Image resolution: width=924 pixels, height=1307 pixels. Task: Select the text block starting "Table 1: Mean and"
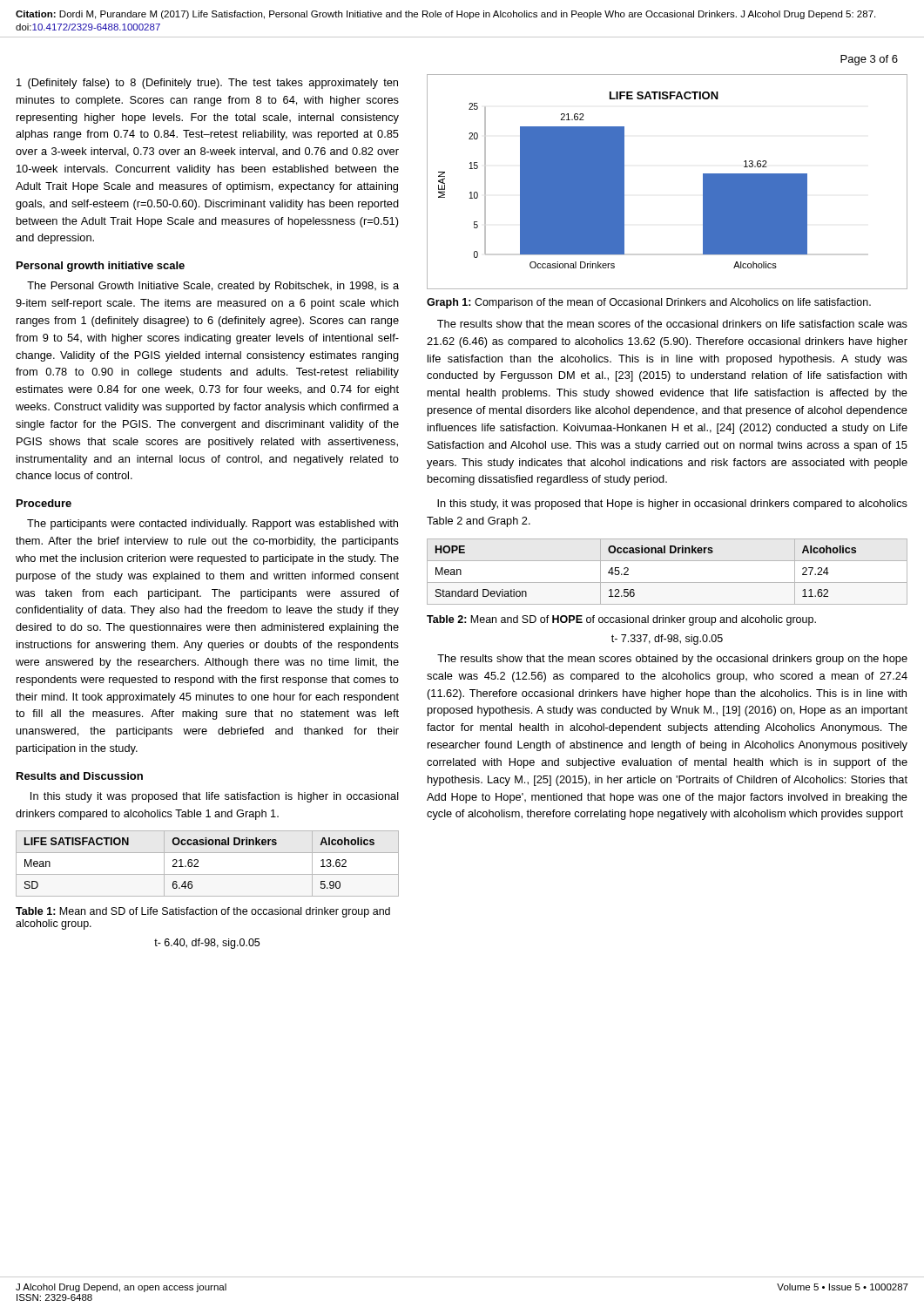pyautogui.click(x=203, y=918)
